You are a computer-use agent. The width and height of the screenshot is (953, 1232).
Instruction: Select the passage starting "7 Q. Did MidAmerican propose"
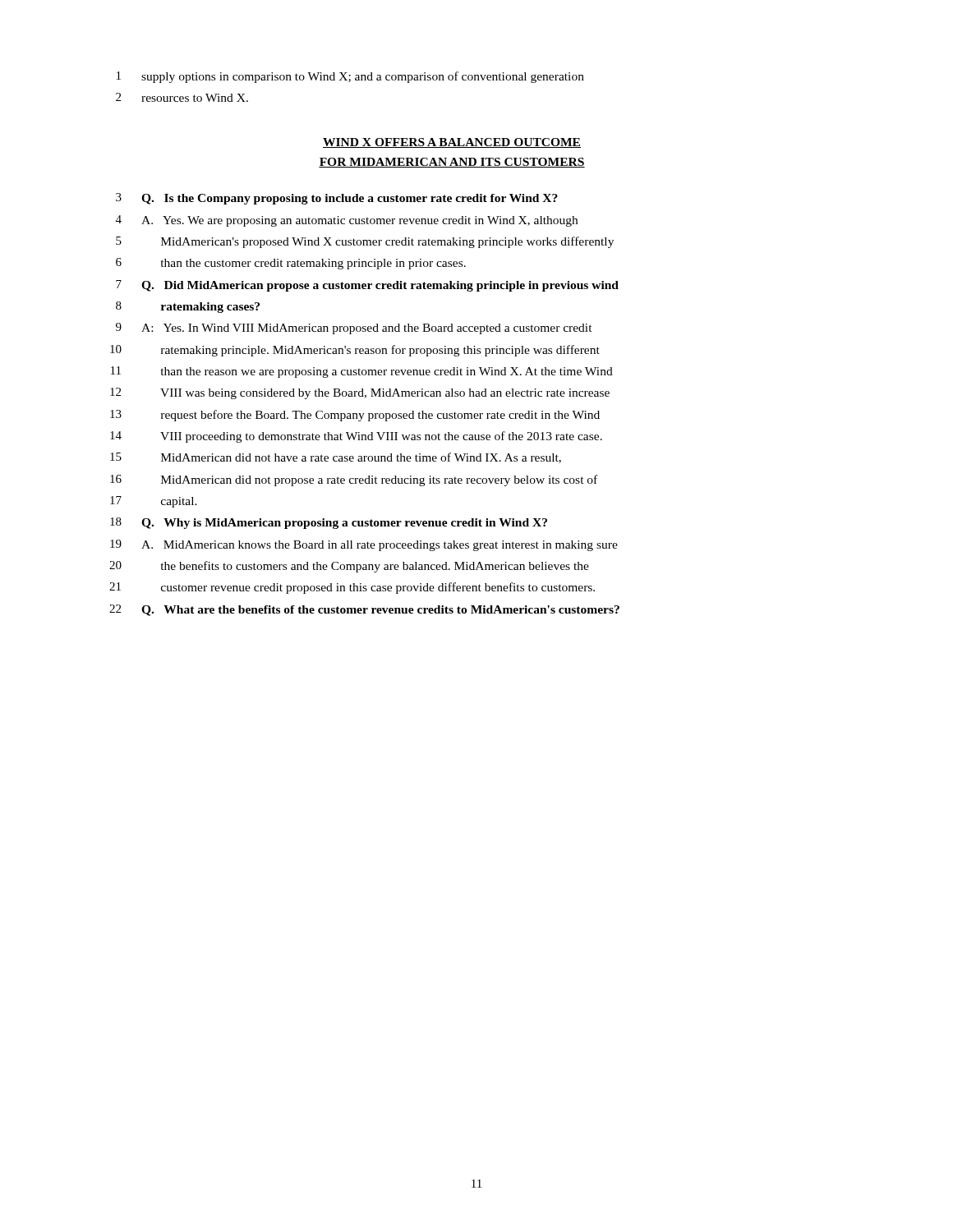[452, 296]
